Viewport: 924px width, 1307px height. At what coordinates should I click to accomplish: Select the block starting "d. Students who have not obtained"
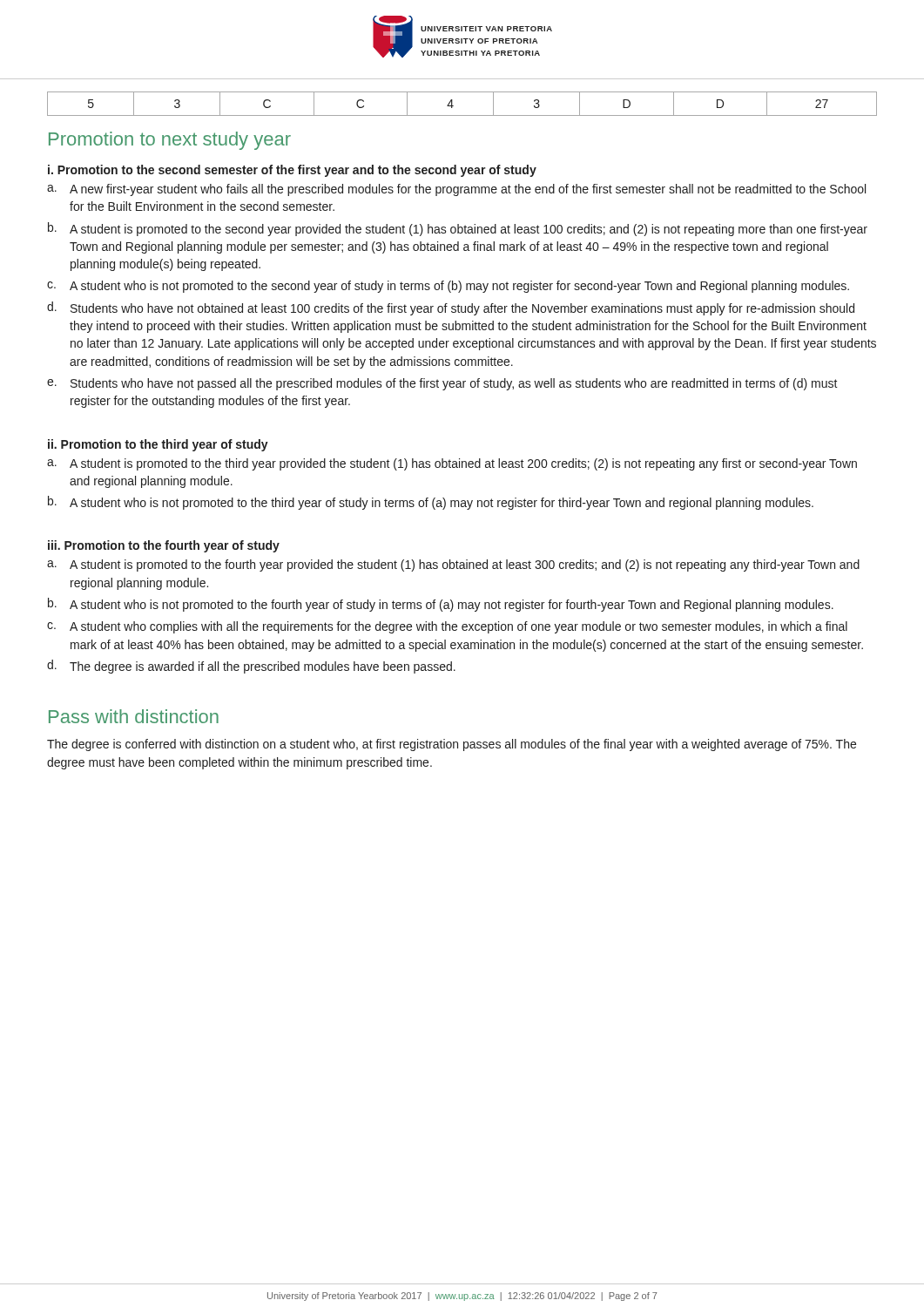coord(462,335)
